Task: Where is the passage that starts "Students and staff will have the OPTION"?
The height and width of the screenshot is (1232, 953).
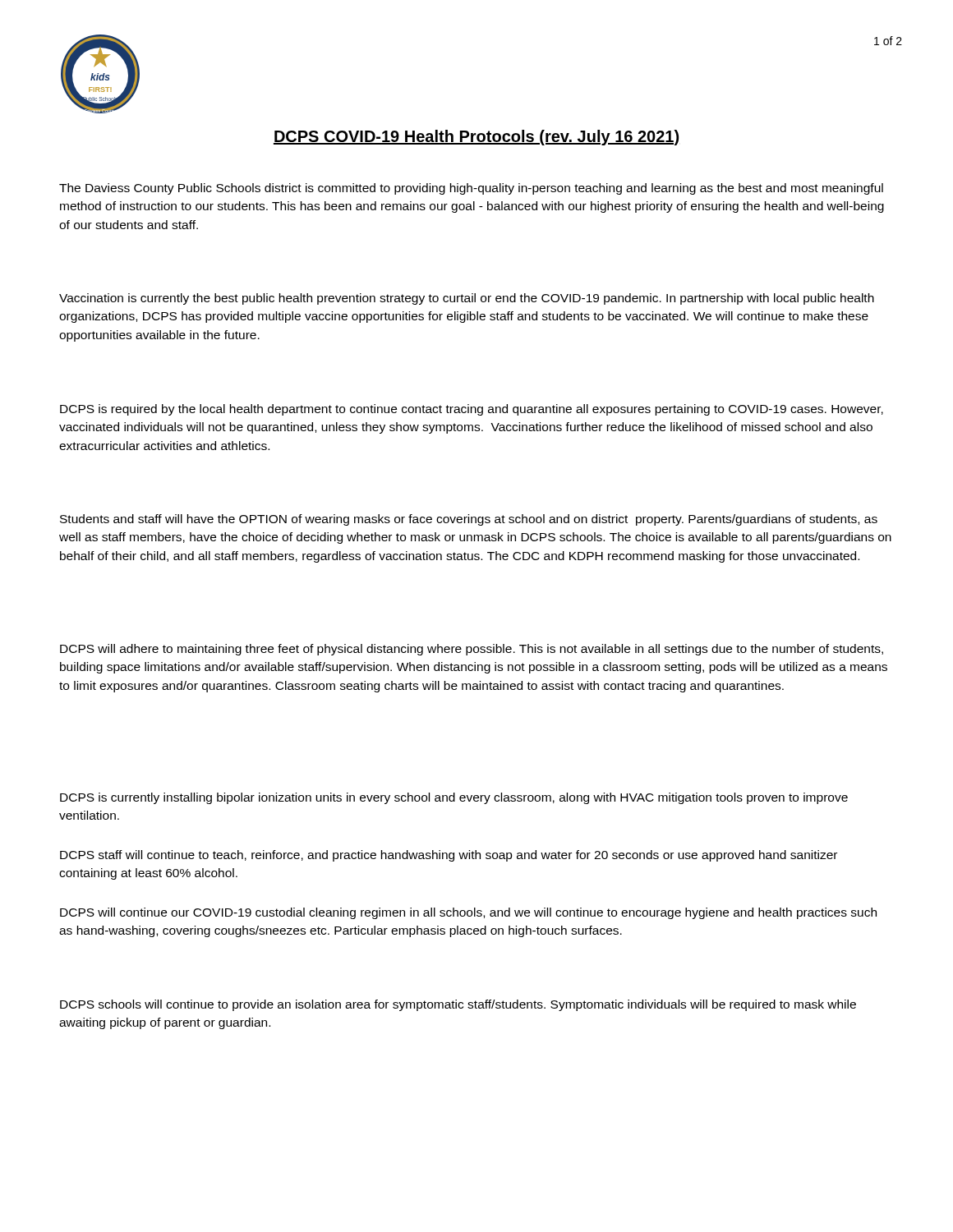Action: (476, 538)
